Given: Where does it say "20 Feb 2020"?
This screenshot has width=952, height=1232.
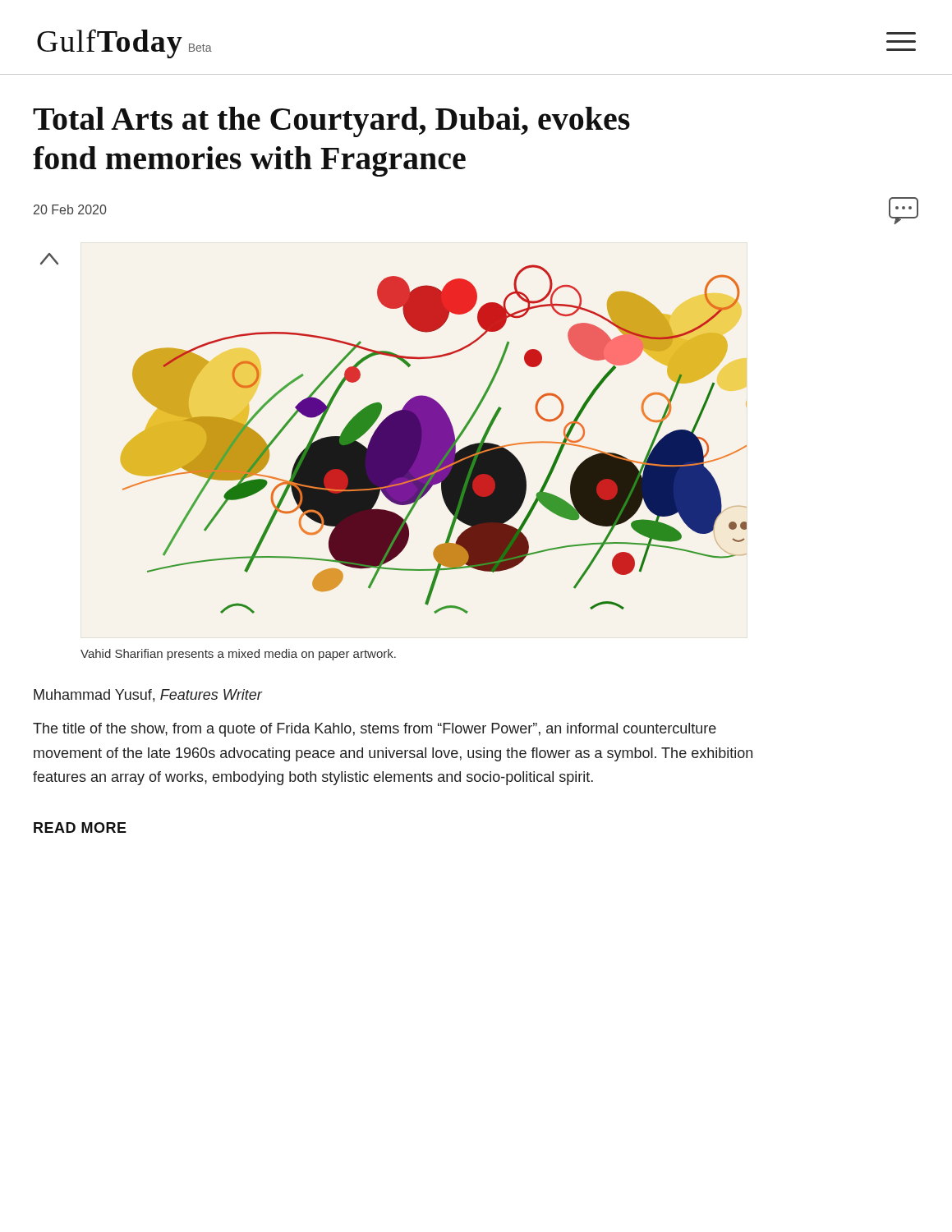Looking at the screenshot, I should coord(70,210).
